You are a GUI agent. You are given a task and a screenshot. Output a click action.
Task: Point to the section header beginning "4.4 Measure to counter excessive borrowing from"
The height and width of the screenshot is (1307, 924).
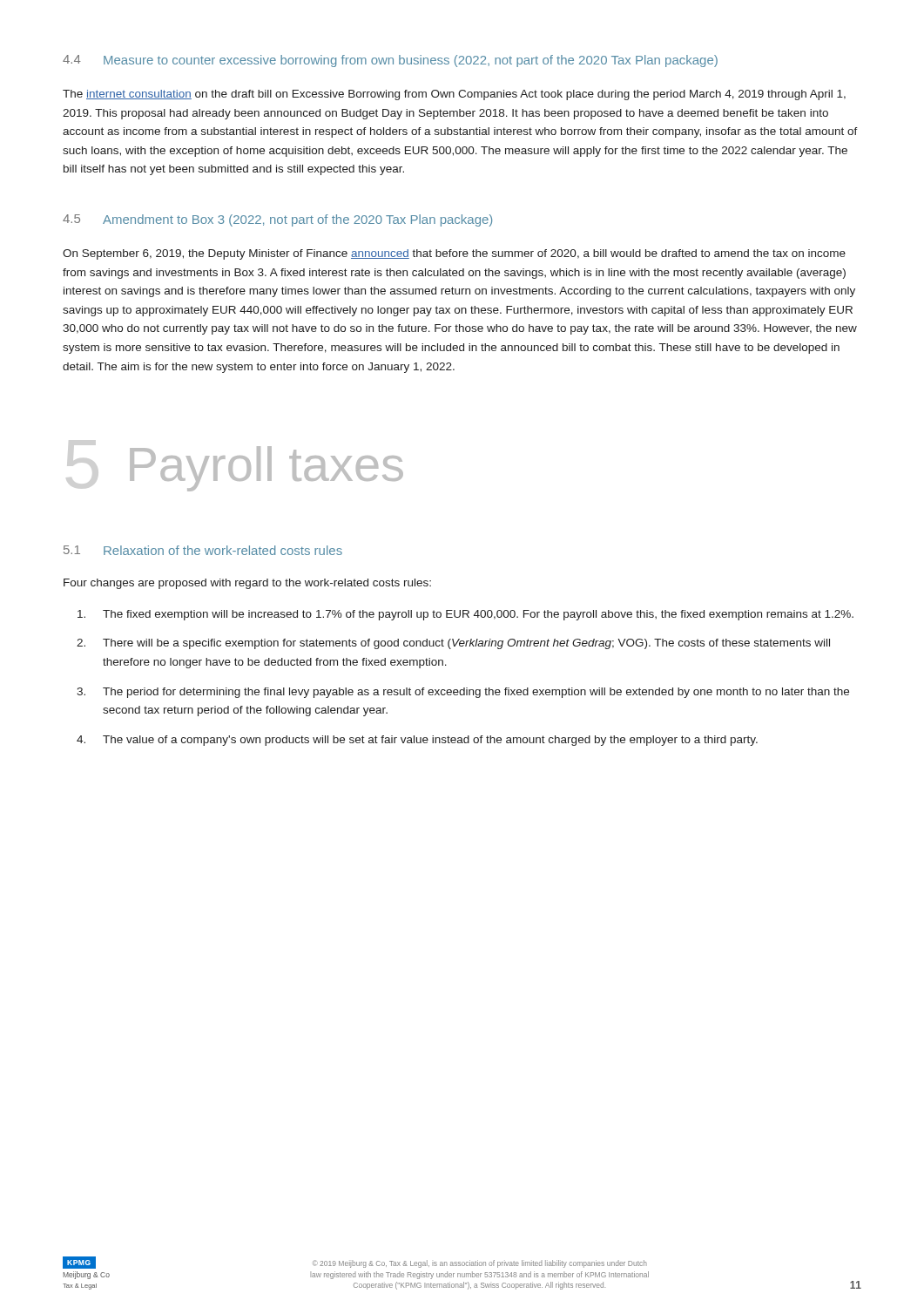pyautogui.click(x=391, y=60)
